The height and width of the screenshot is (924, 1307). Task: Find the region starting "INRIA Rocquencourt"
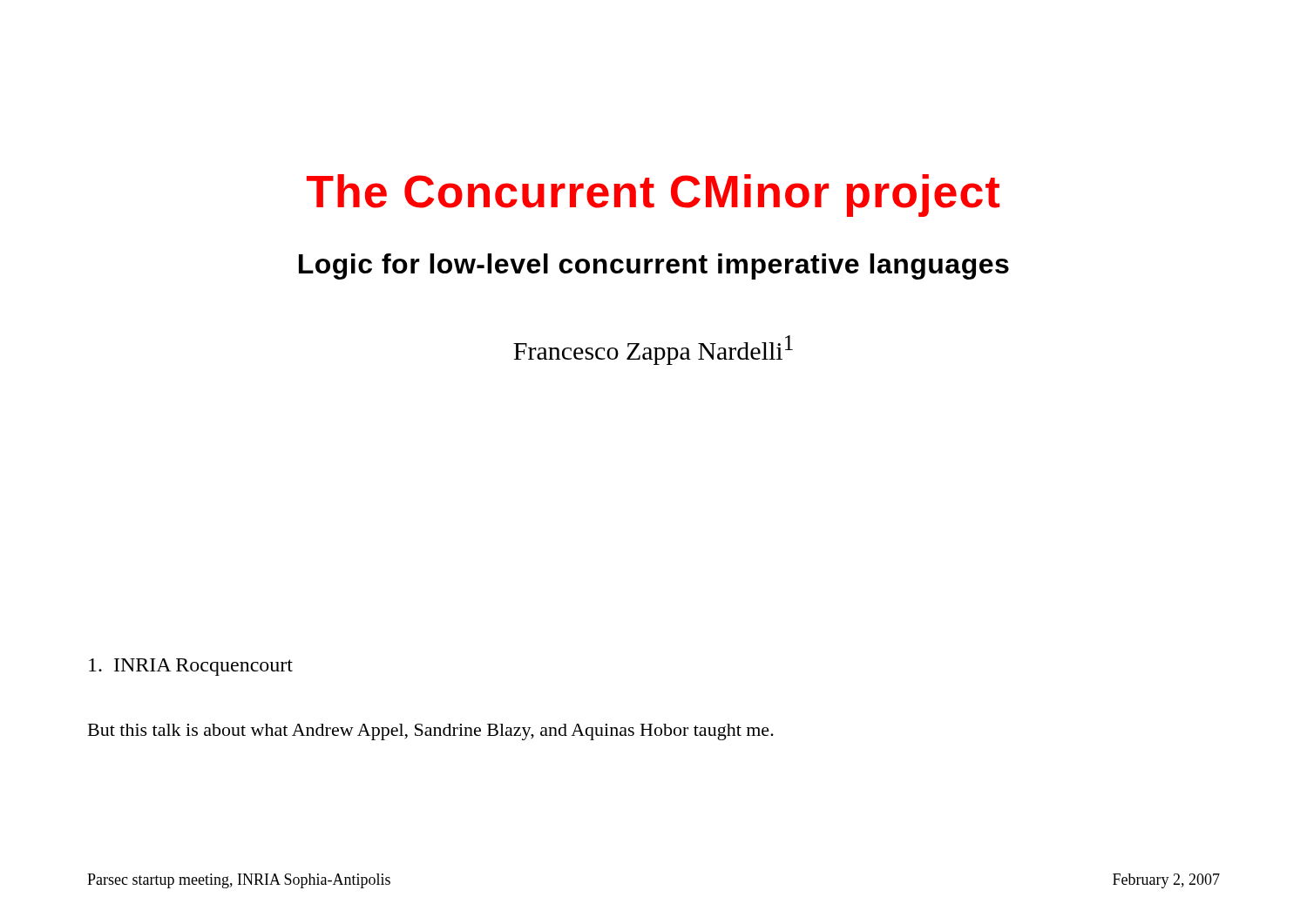click(190, 664)
